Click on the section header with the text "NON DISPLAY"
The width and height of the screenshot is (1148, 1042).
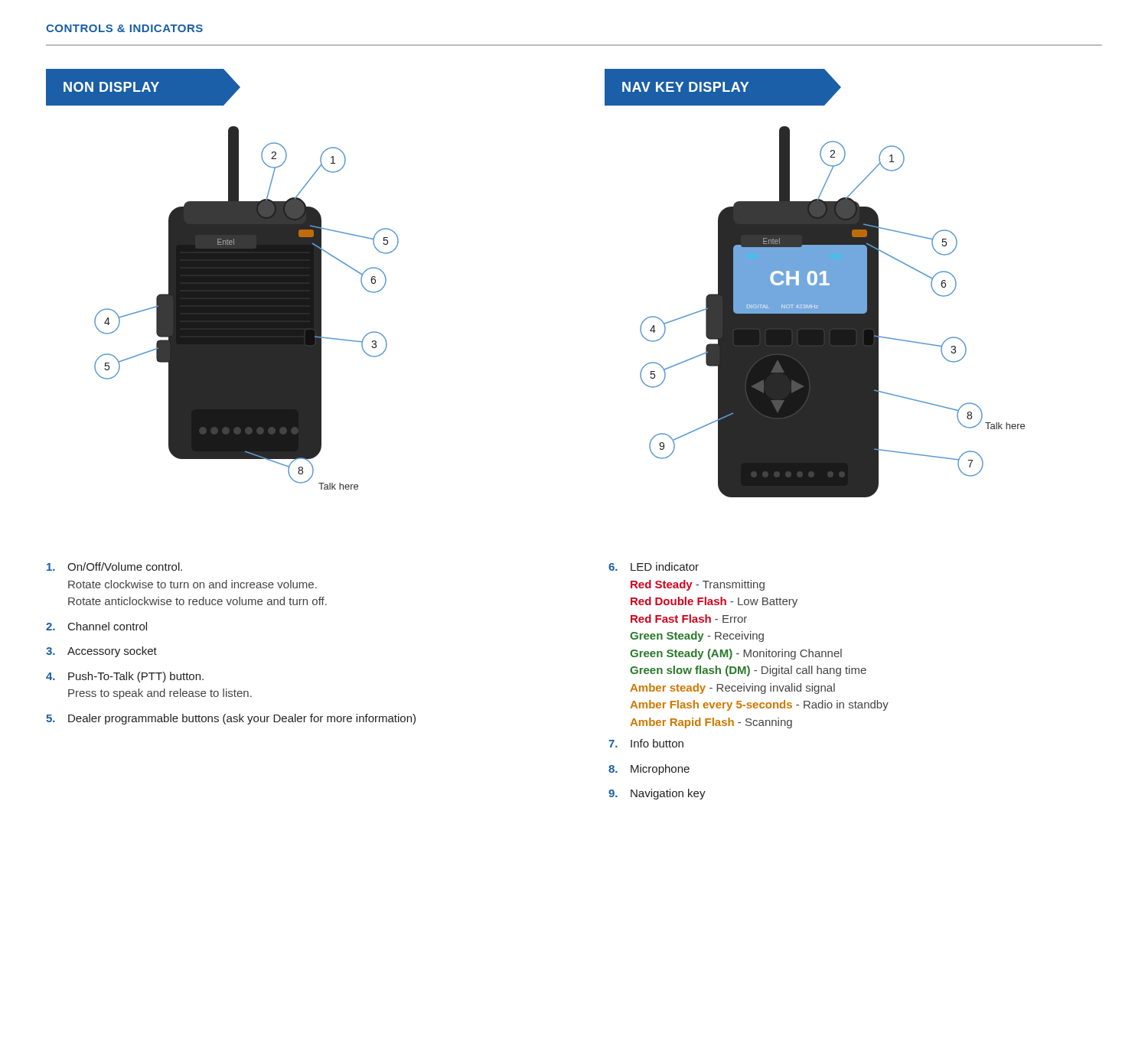(x=111, y=87)
